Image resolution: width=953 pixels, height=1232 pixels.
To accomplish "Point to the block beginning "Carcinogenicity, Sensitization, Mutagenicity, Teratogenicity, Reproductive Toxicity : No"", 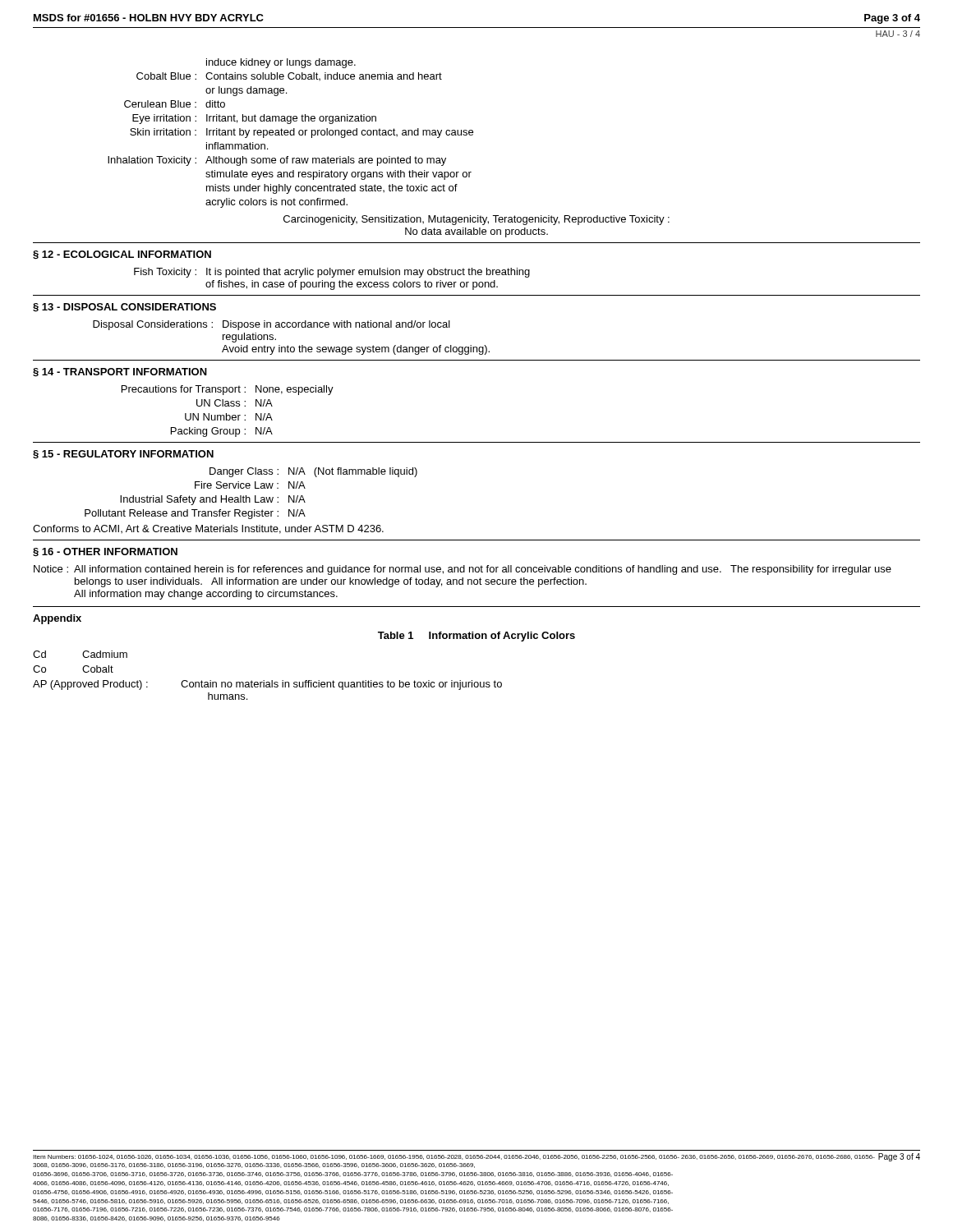I will [476, 225].
